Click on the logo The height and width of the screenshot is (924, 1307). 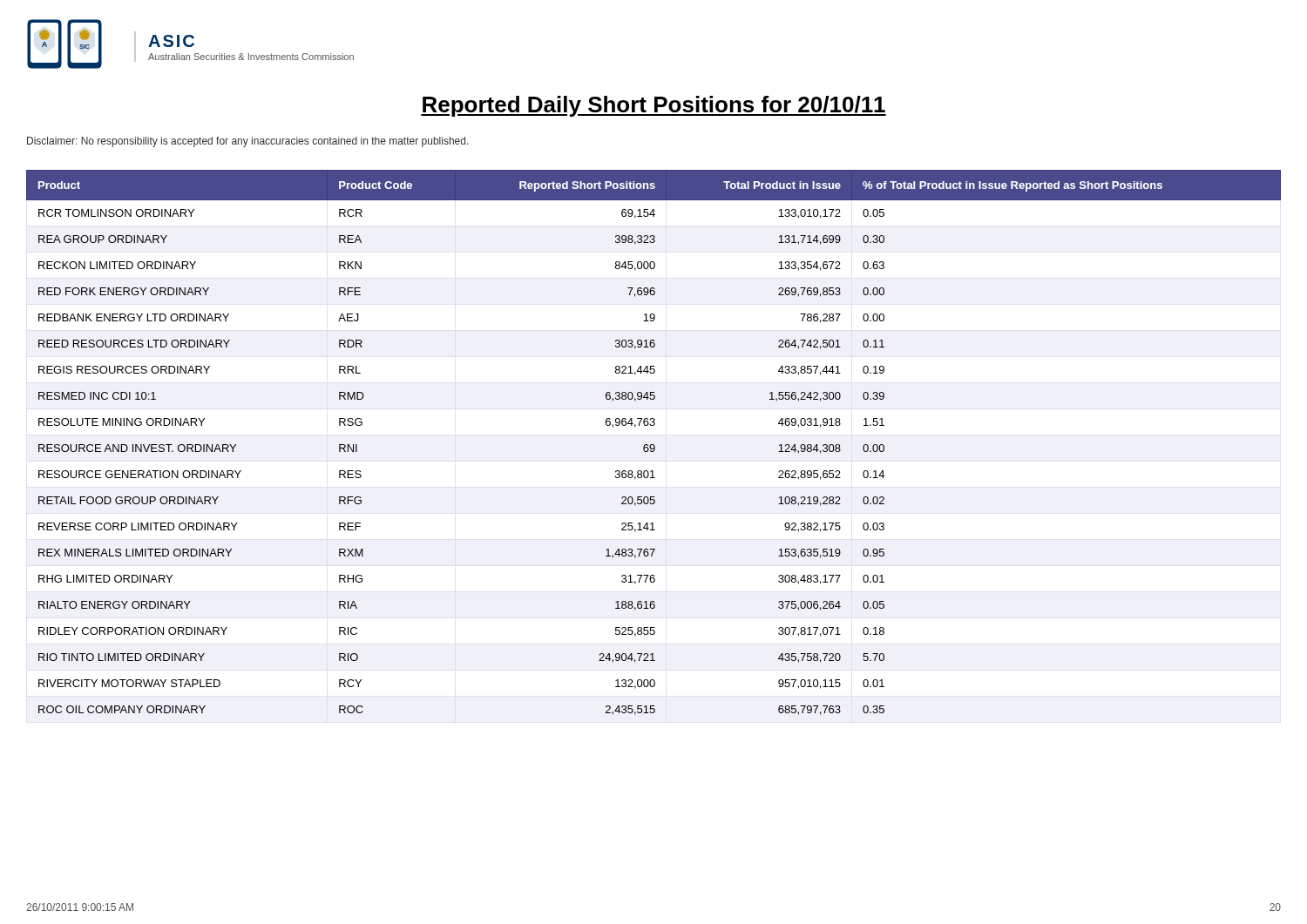[190, 46]
